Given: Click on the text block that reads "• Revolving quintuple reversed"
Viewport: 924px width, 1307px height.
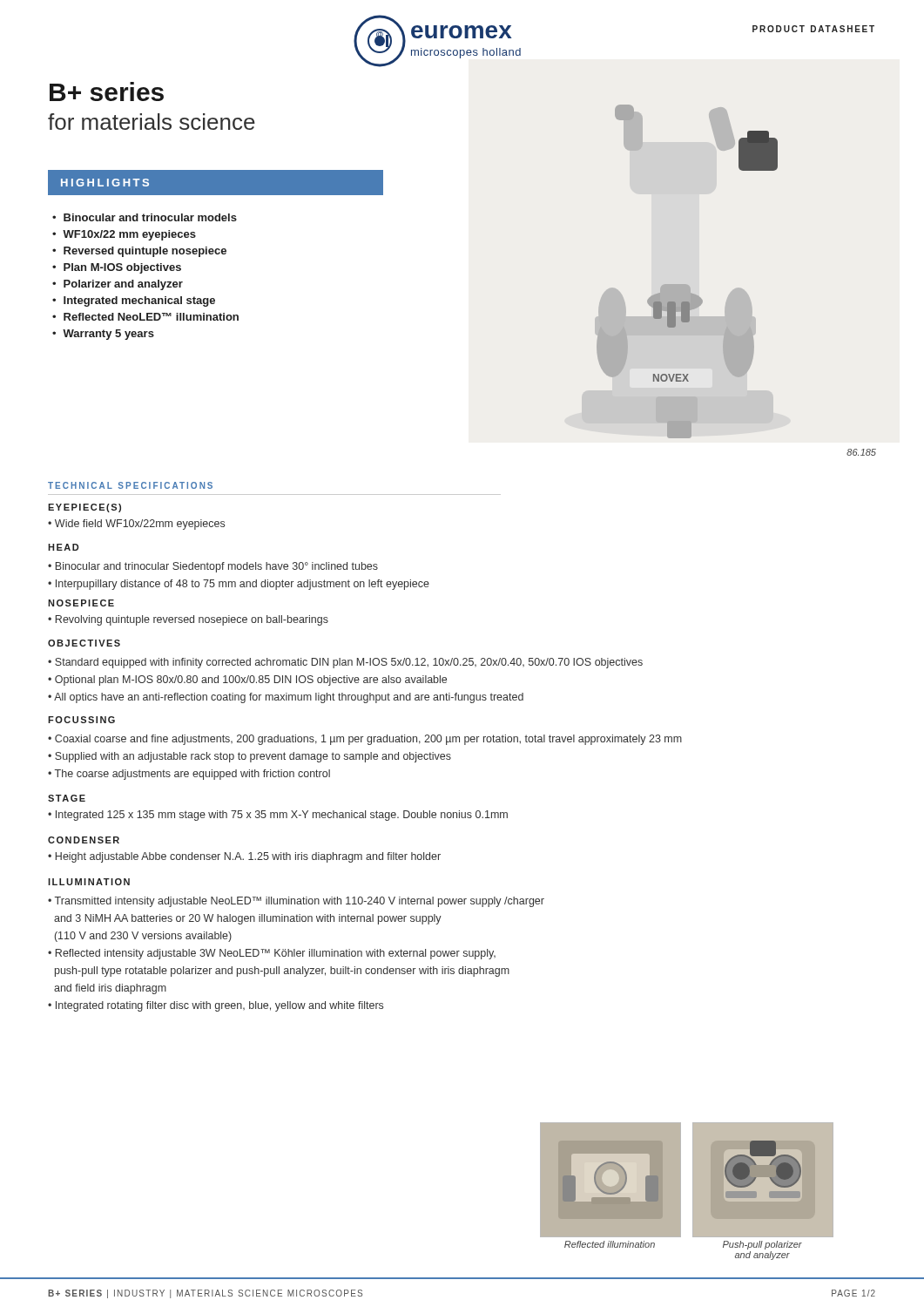Looking at the screenshot, I should coord(188,620).
